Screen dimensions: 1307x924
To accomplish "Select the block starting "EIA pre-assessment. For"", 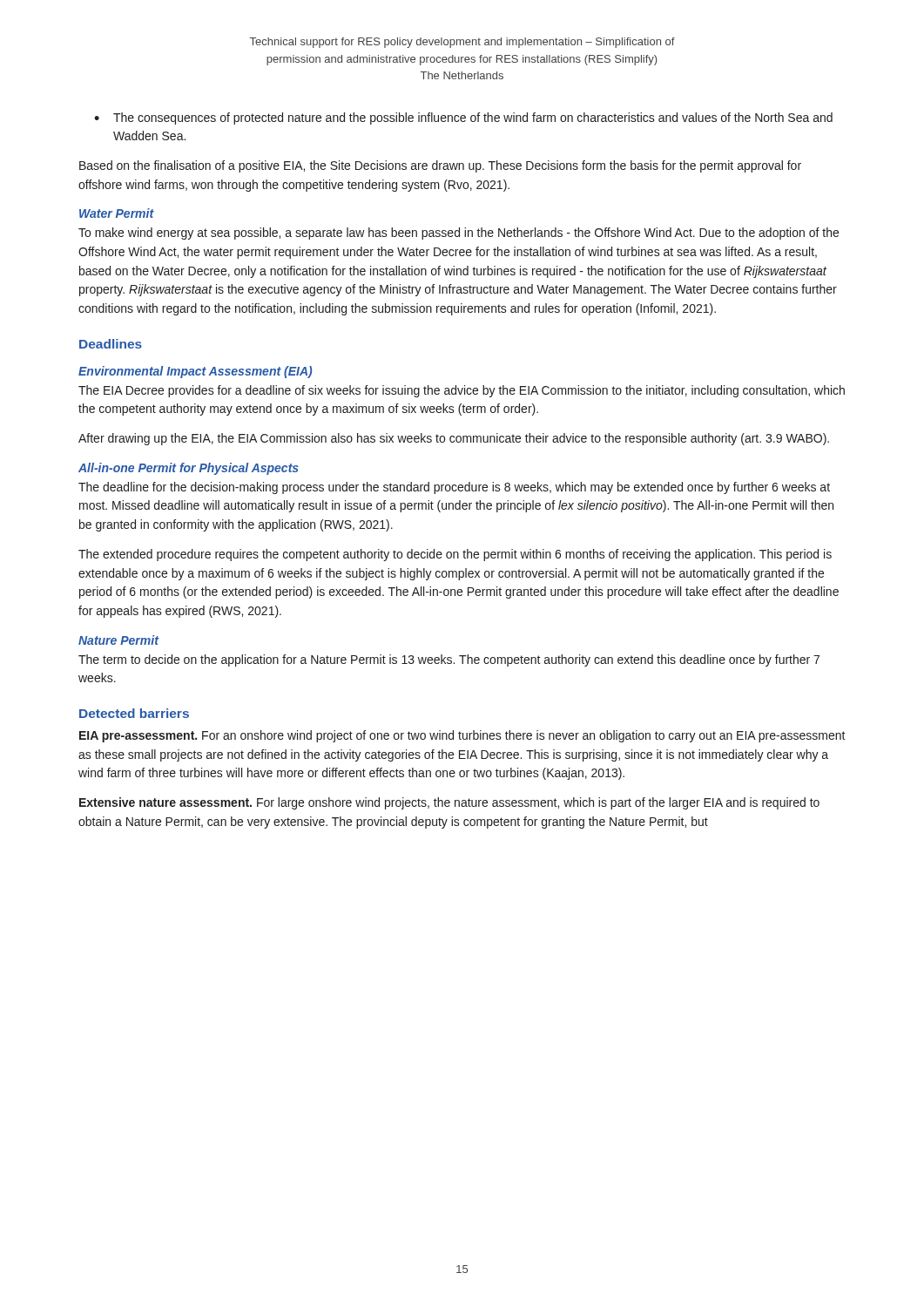I will pyautogui.click(x=462, y=754).
